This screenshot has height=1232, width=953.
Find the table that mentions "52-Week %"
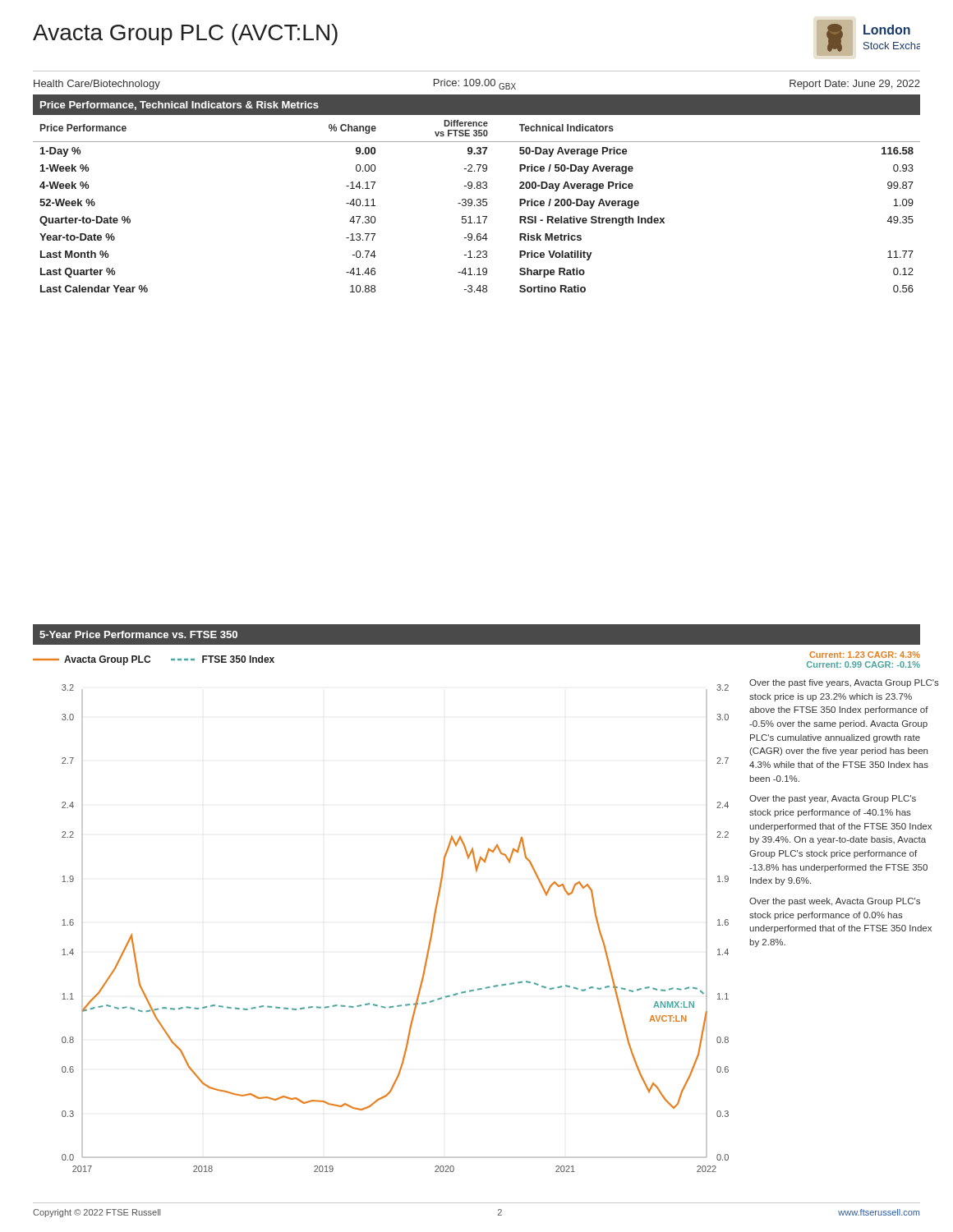476,206
